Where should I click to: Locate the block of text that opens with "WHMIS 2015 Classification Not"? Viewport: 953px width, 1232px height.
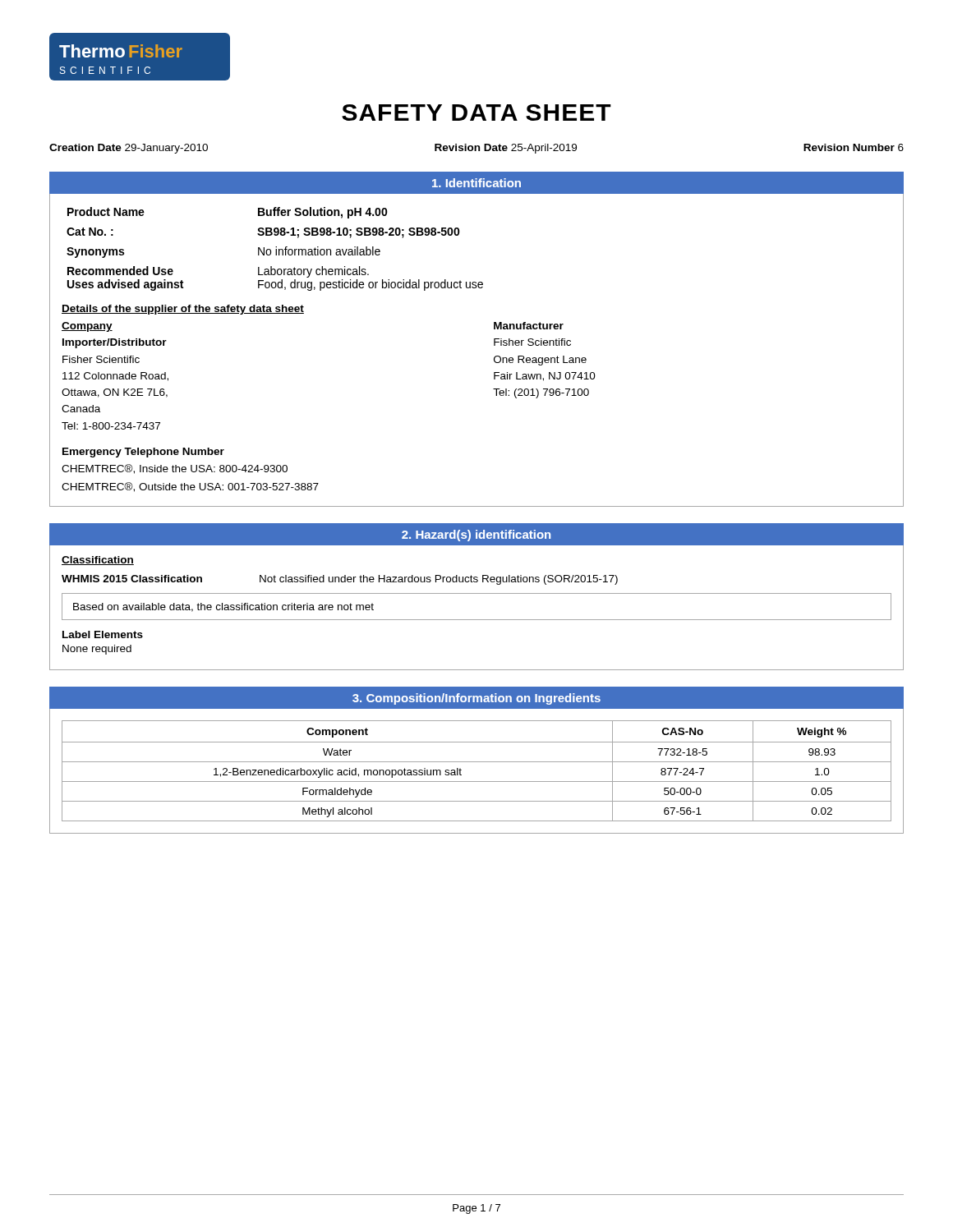tap(476, 578)
